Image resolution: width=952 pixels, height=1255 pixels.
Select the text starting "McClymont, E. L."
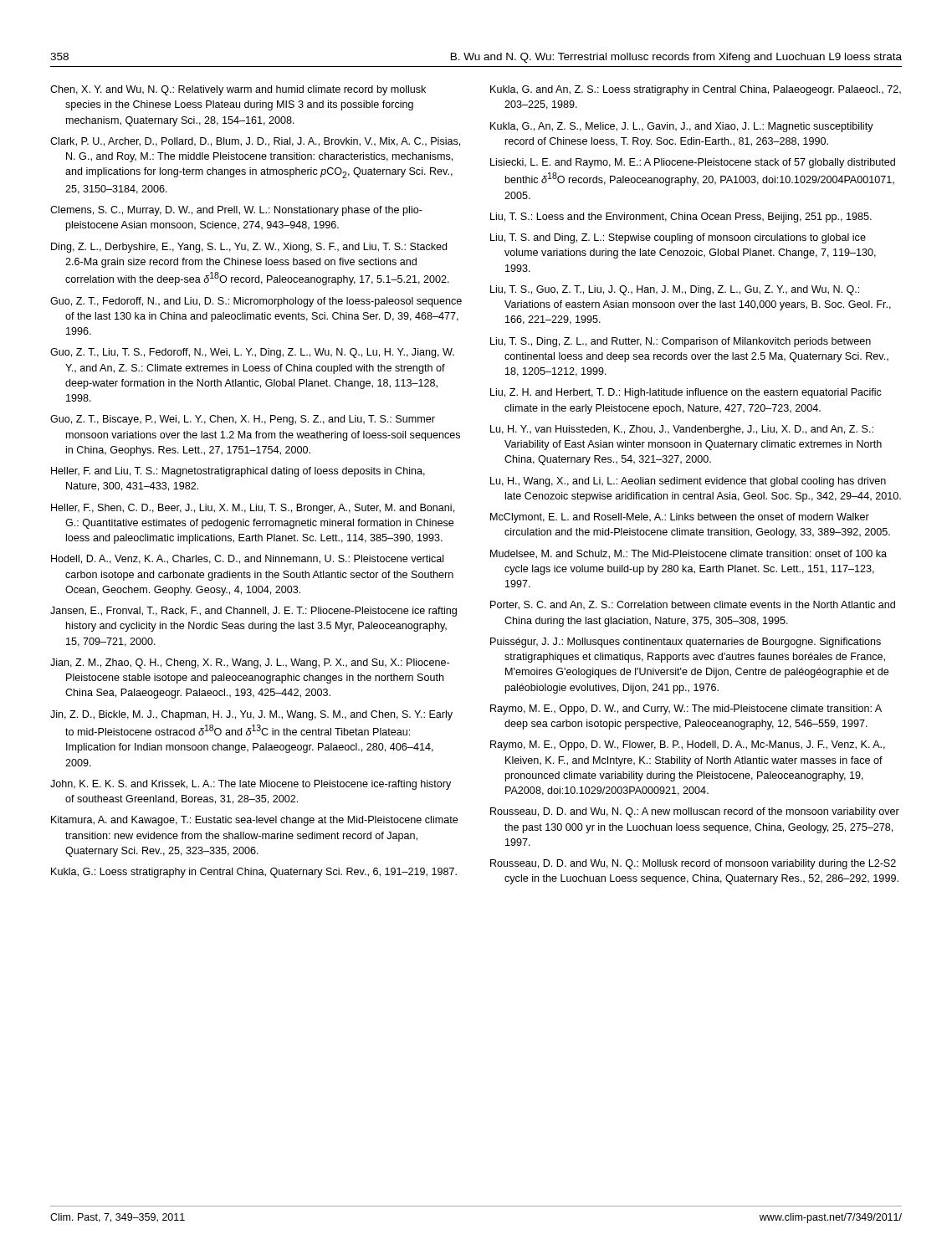pyautogui.click(x=690, y=525)
